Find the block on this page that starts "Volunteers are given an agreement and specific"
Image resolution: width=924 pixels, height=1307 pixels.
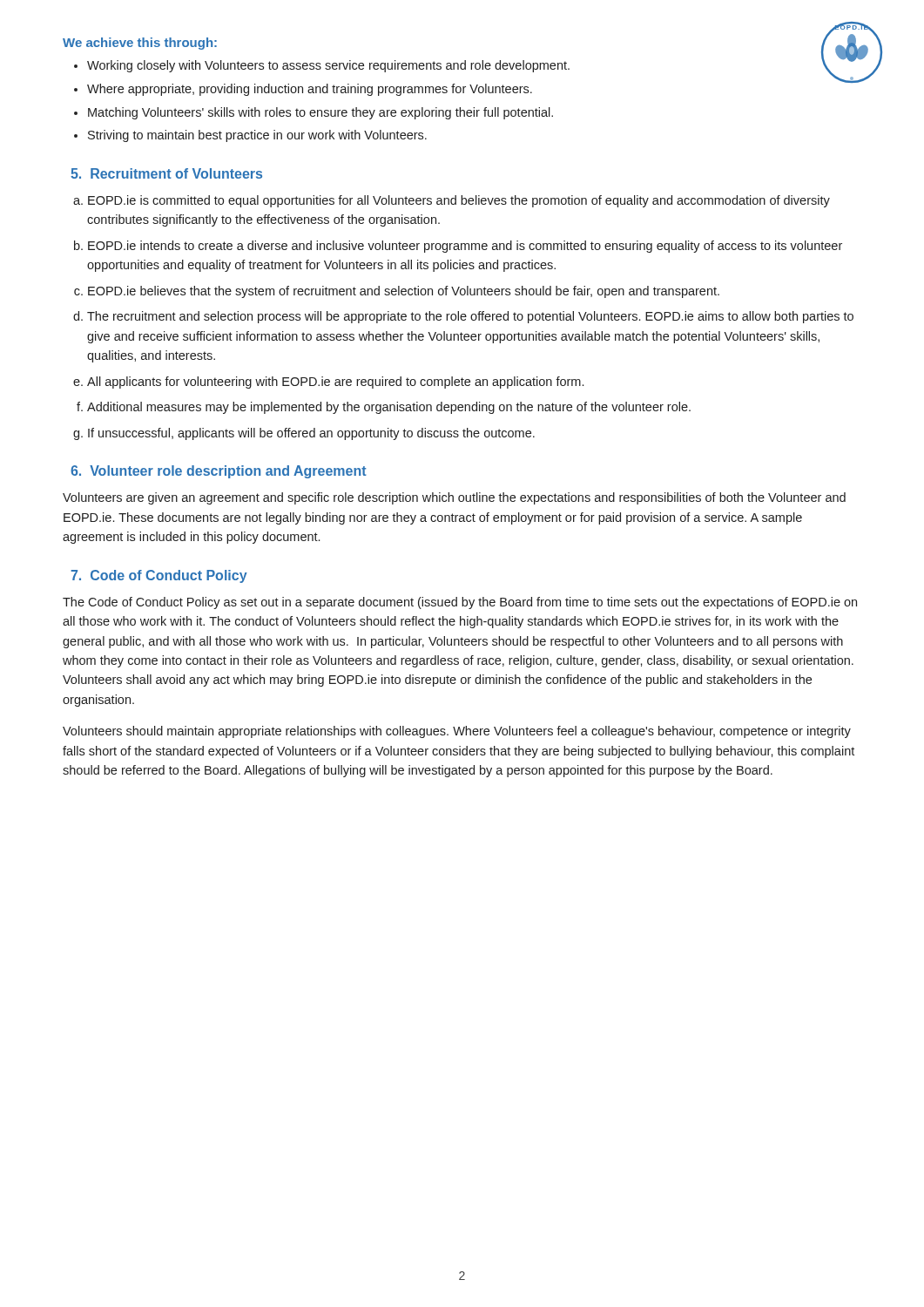click(x=454, y=517)
